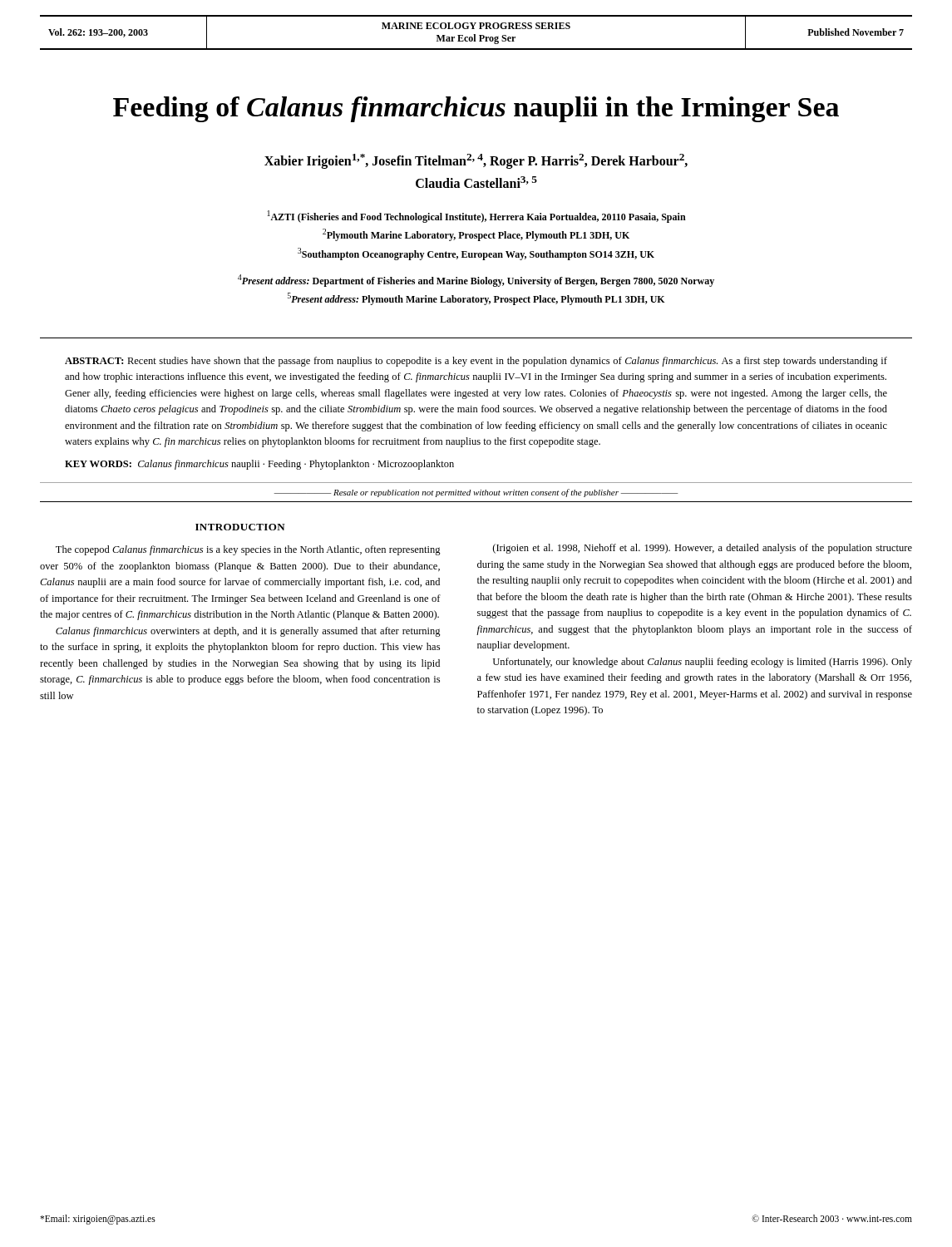
Task: Find the text block containing "4Present address: Department"
Action: tap(476, 289)
